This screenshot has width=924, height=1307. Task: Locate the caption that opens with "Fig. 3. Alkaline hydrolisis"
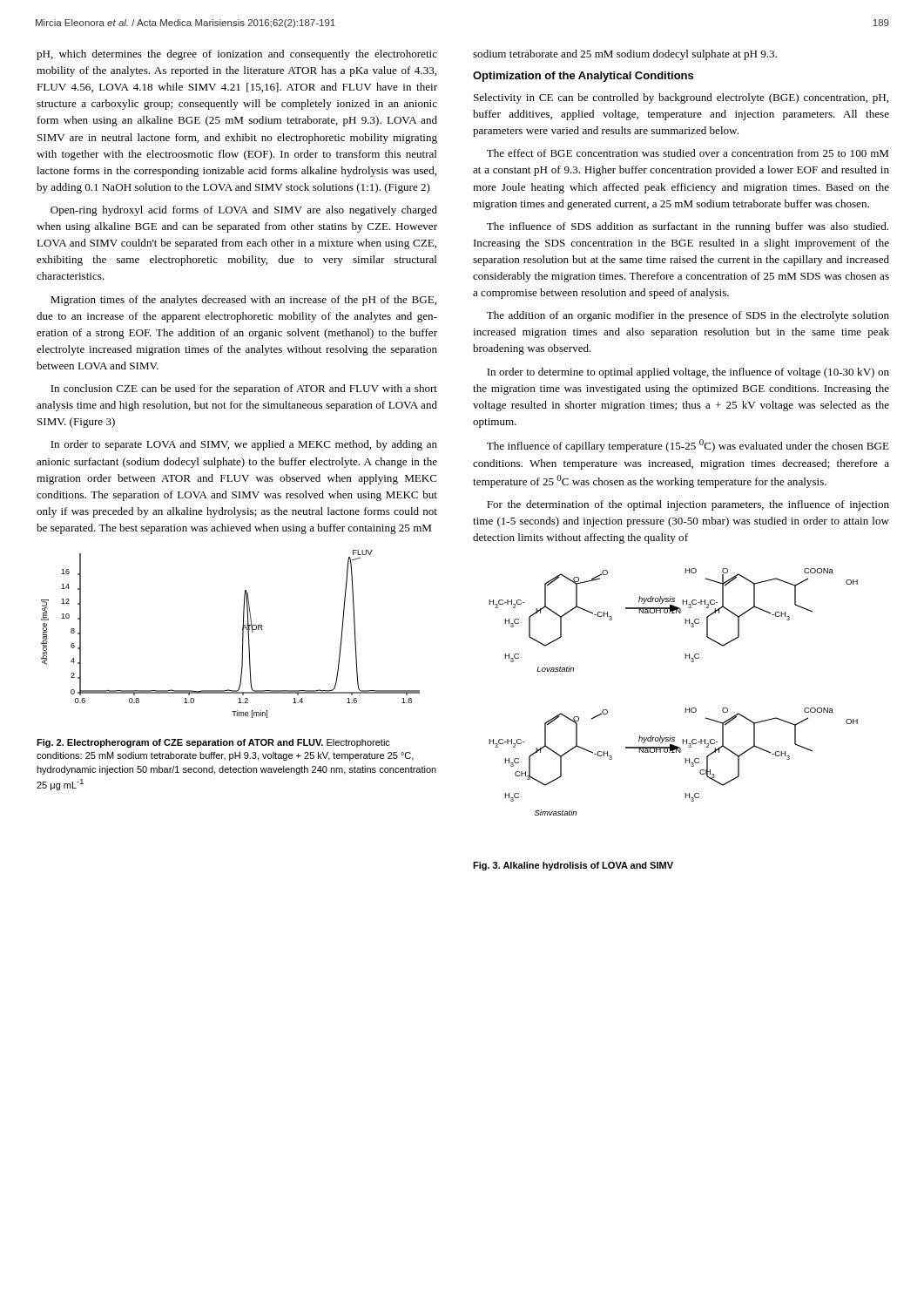point(573,865)
